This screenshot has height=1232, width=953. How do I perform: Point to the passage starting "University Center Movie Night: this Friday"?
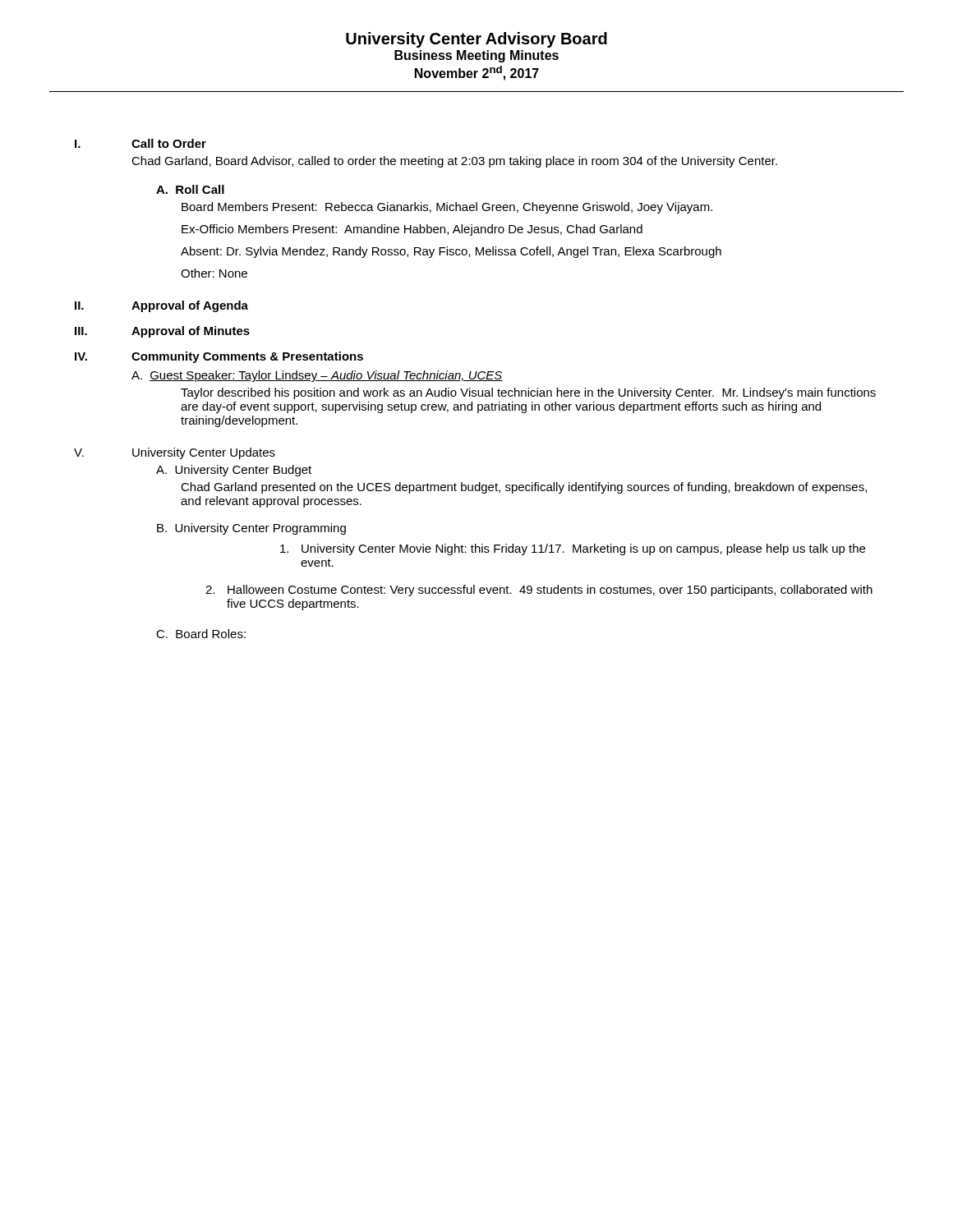click(476, 556)
